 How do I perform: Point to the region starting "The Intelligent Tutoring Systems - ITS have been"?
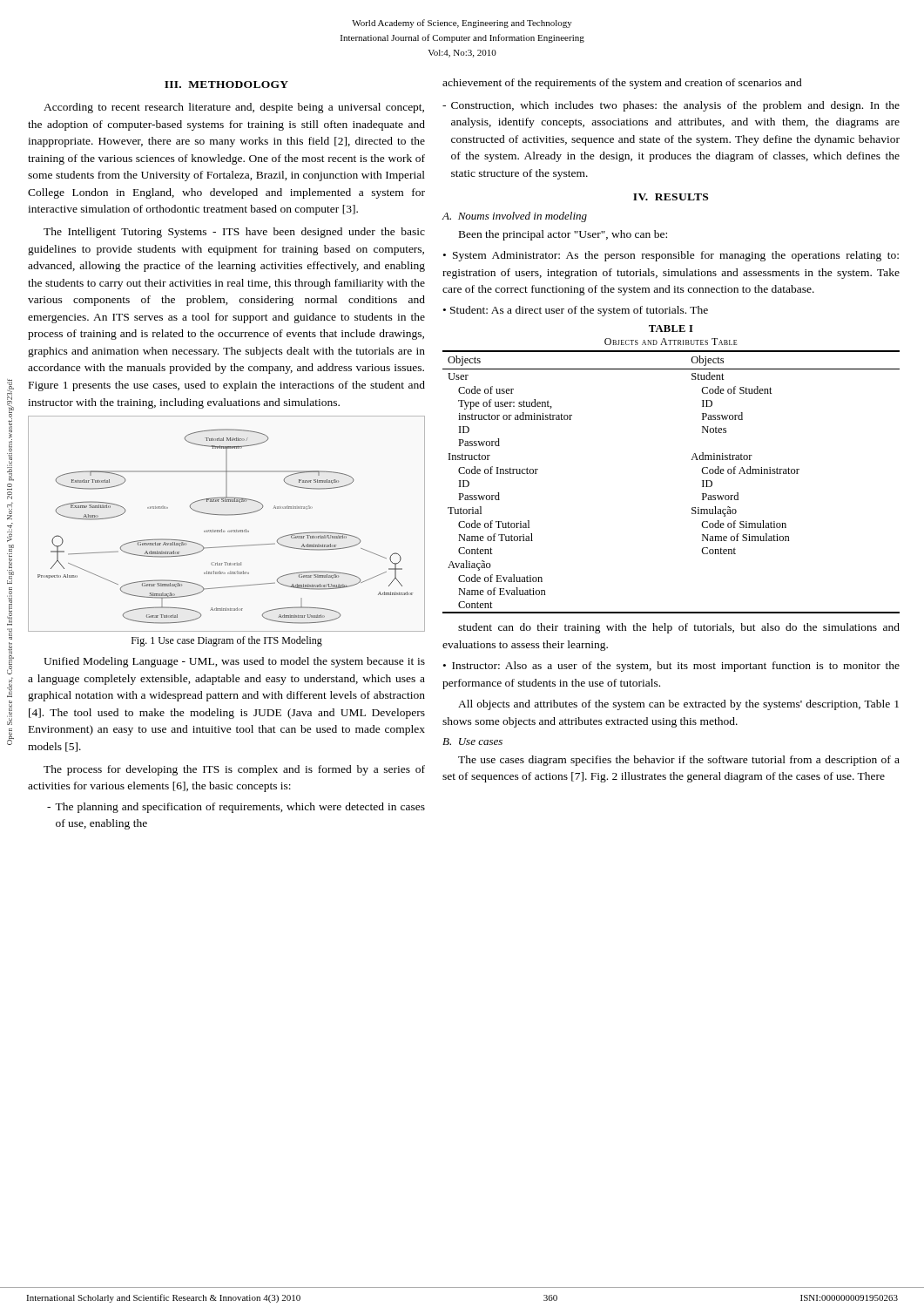[226, 317]
